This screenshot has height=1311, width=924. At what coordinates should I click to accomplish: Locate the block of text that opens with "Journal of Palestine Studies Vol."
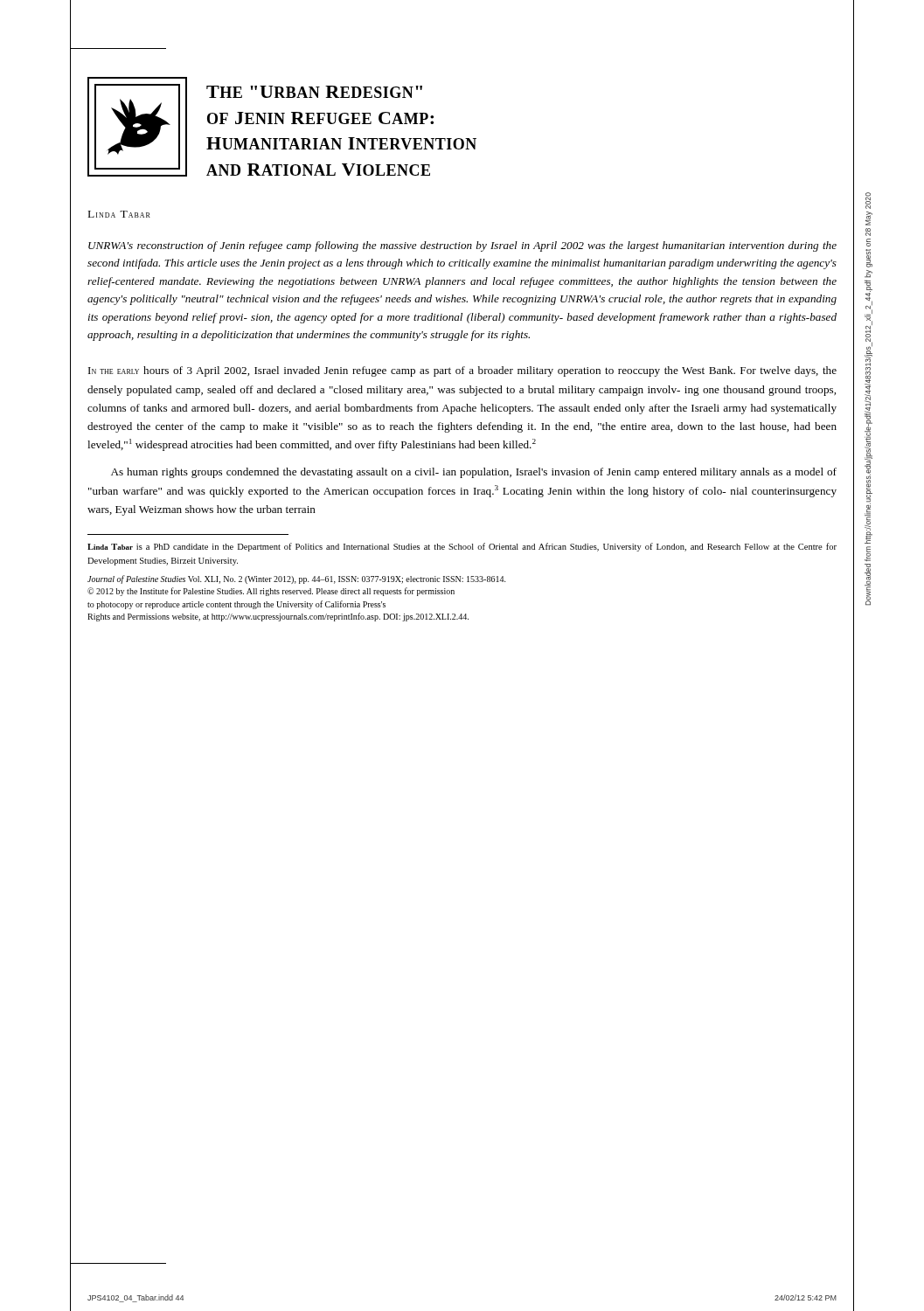click(297, 598)
